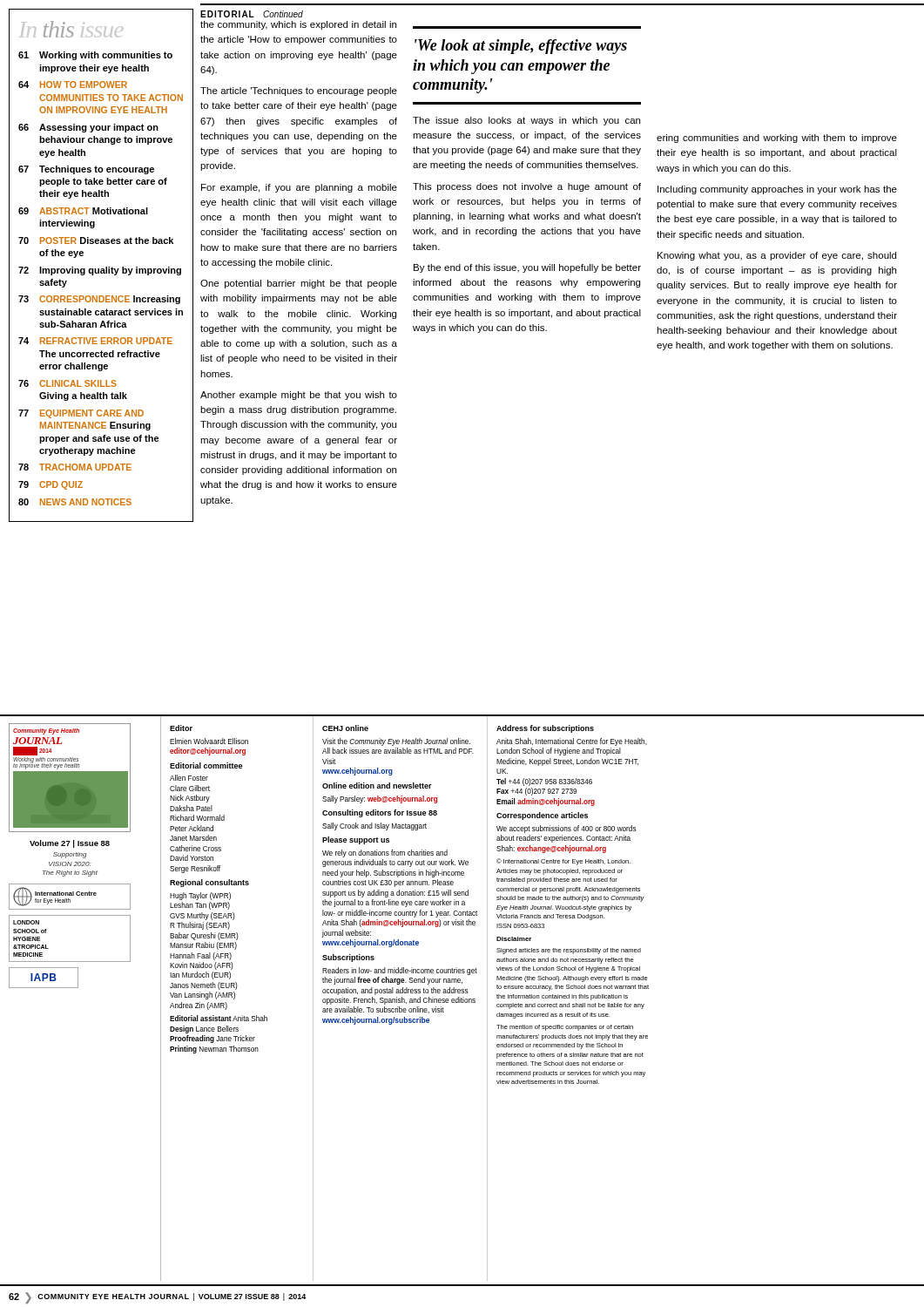Click on the list item that reads "80 NEWS AND NOTICES"
Screen dimensions: 1307x924
pos(101,502)
